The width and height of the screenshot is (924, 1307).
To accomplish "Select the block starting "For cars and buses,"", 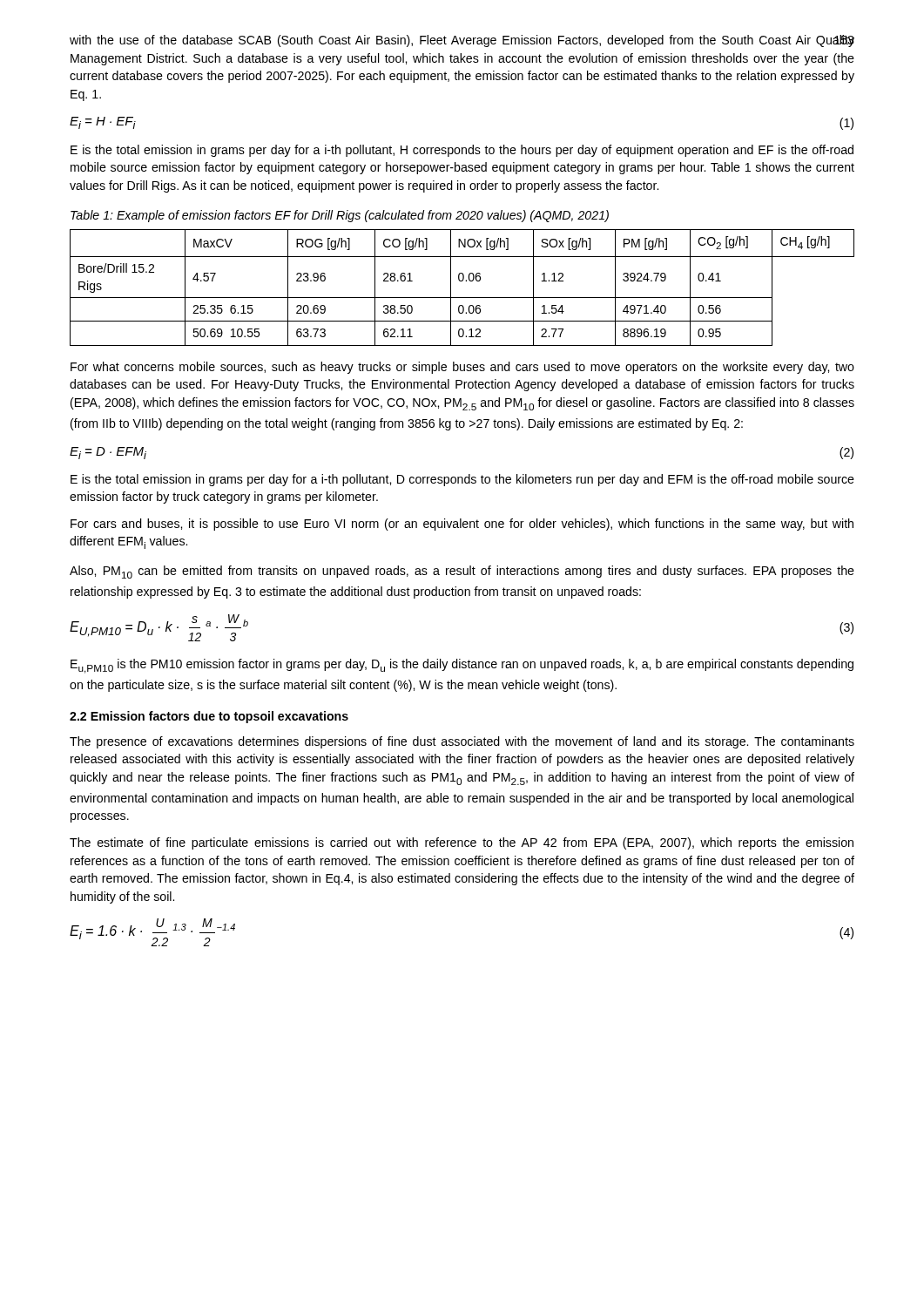I will [462, 534].
